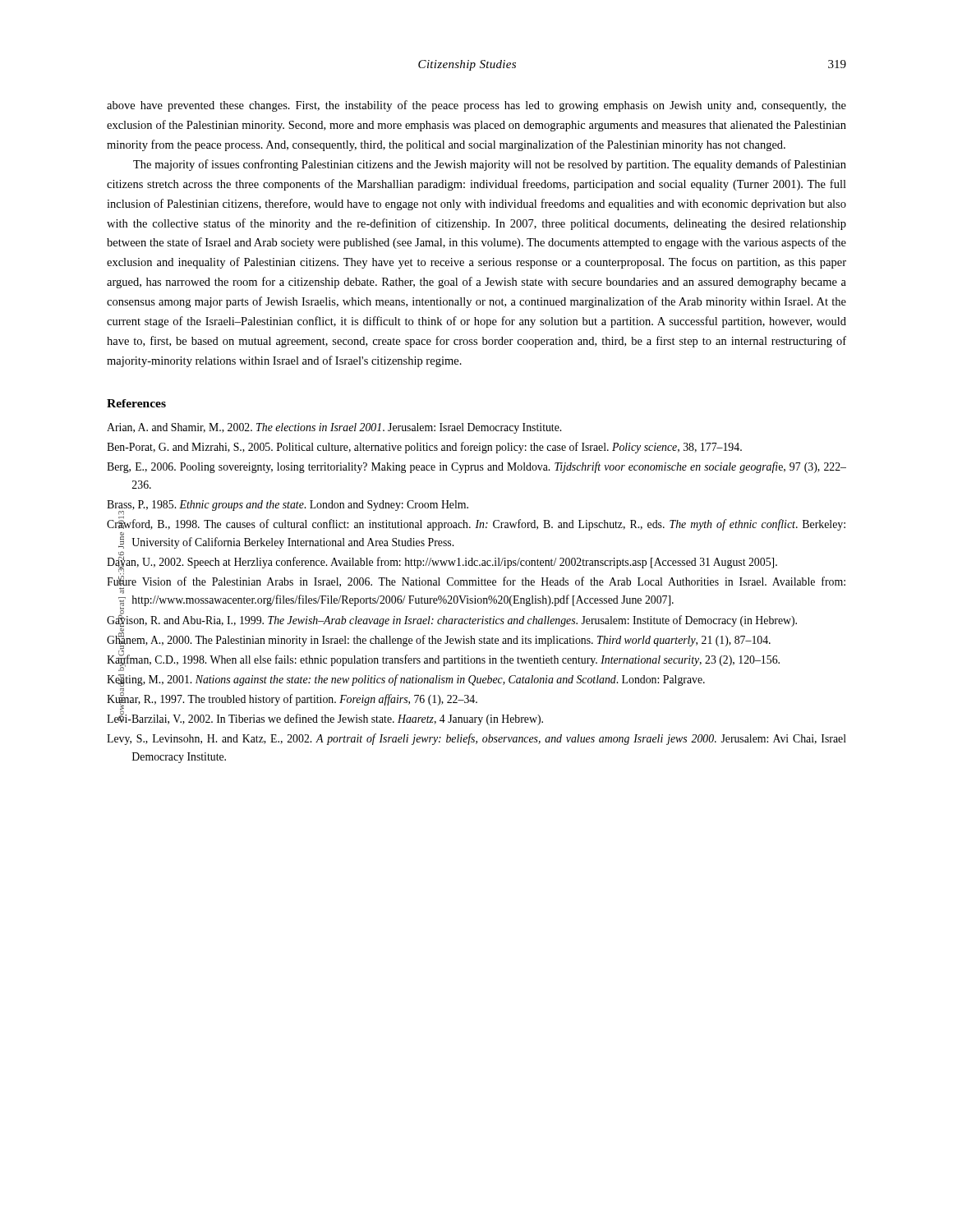Screen dimensions: 1232x953
Task: Click the passage that begins "Arian, A. and Shamir, M., 2002."
Action: [335, 427]
